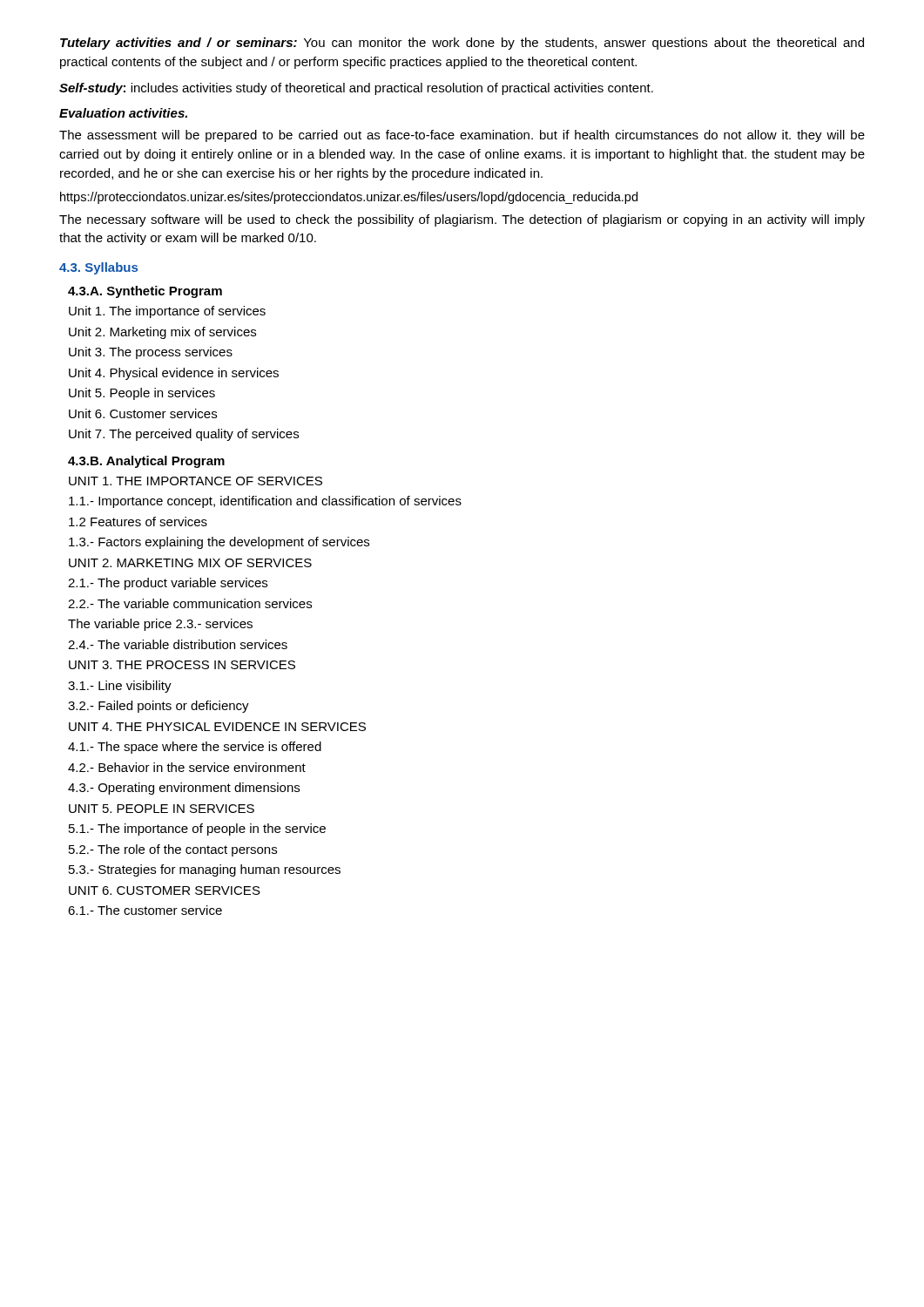Viewport: 924px width, 1307px height.
Task: Find the block on this page that starts "1.- Importance concept,"
Action: (265, 501)
